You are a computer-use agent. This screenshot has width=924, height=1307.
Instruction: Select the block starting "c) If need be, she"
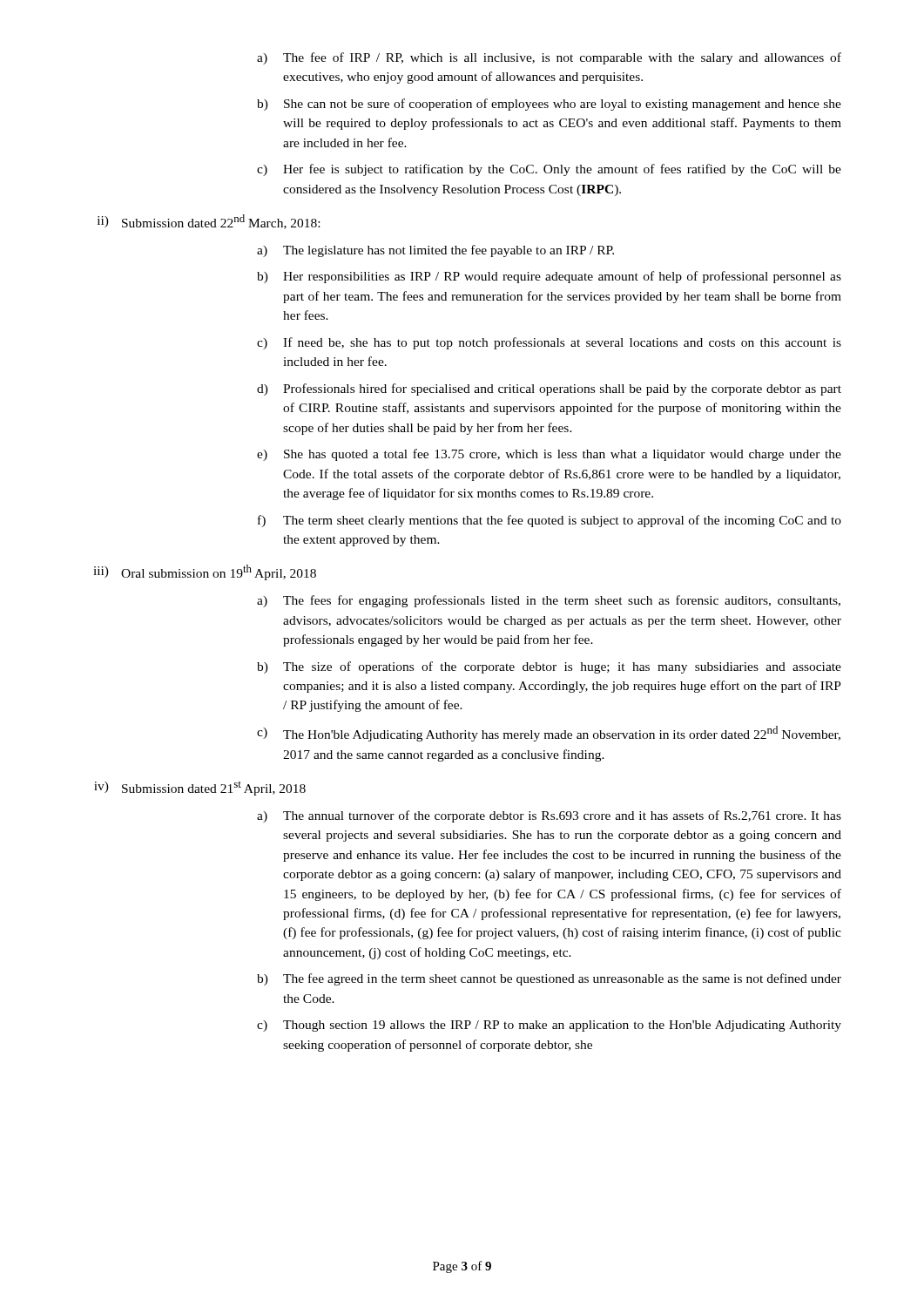pyautogui.click(x=462, y=352)
